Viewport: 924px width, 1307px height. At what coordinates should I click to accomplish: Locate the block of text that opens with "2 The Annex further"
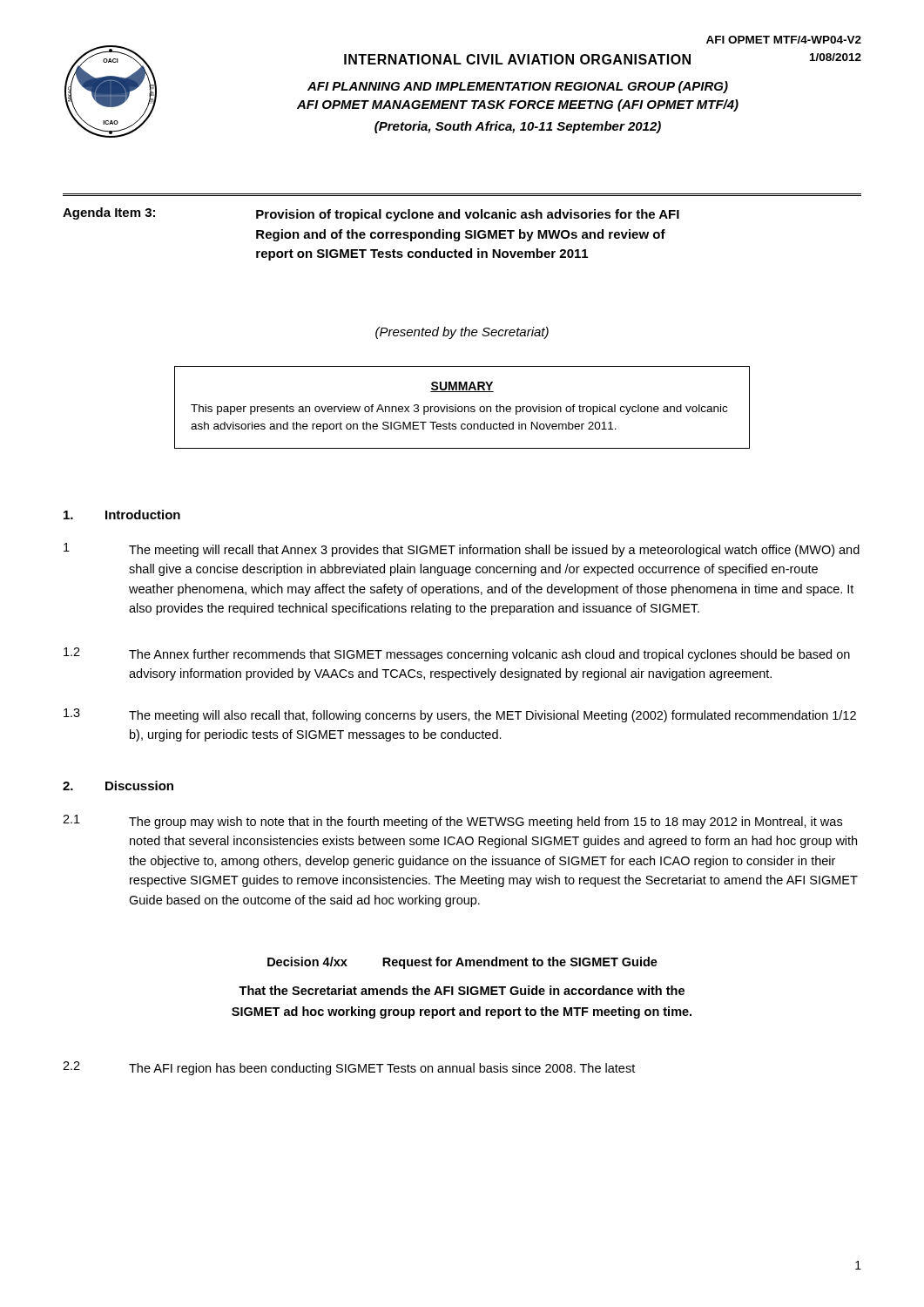[462, 664]
